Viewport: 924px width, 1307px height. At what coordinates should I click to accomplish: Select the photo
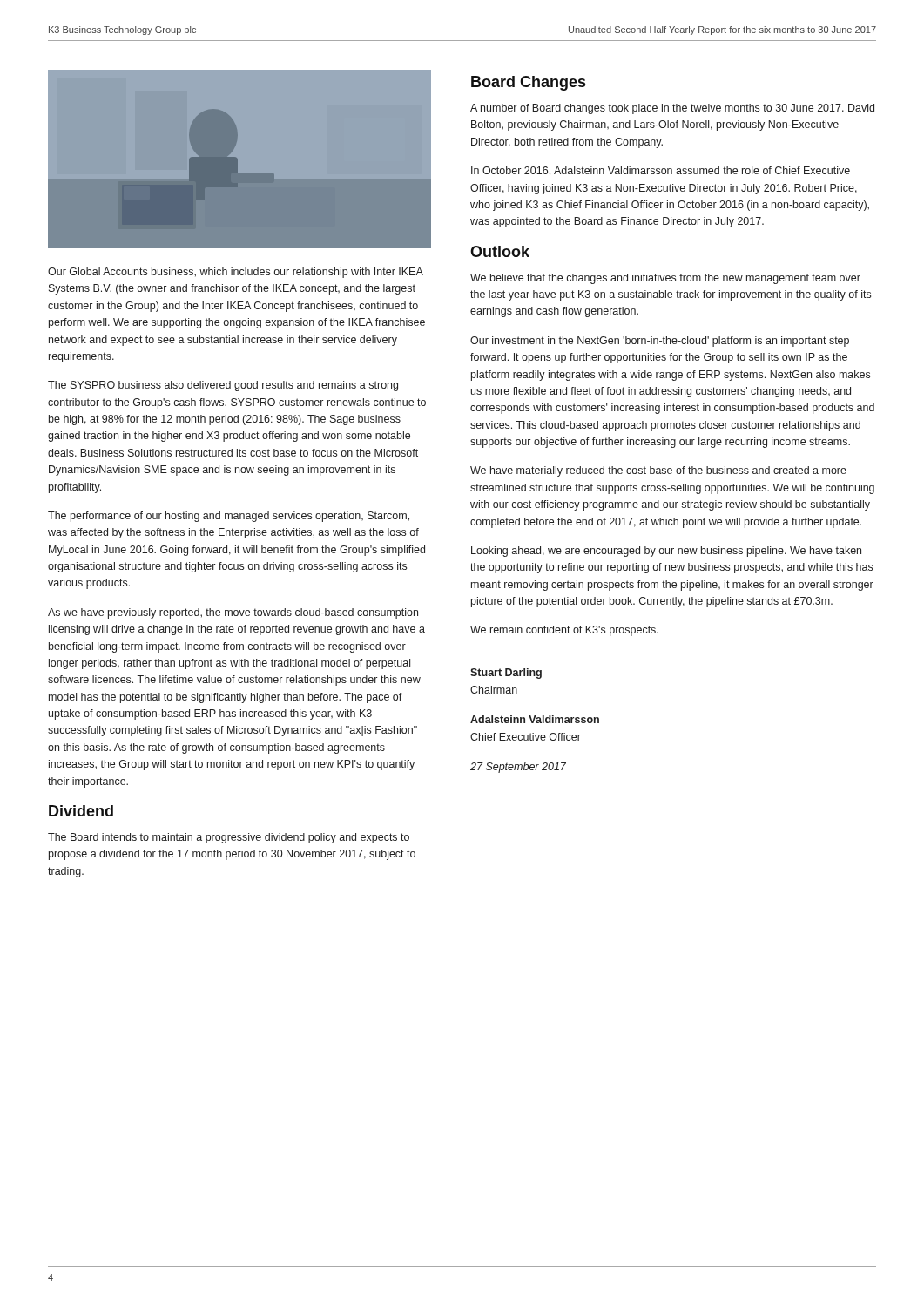(x=239, y=159)
